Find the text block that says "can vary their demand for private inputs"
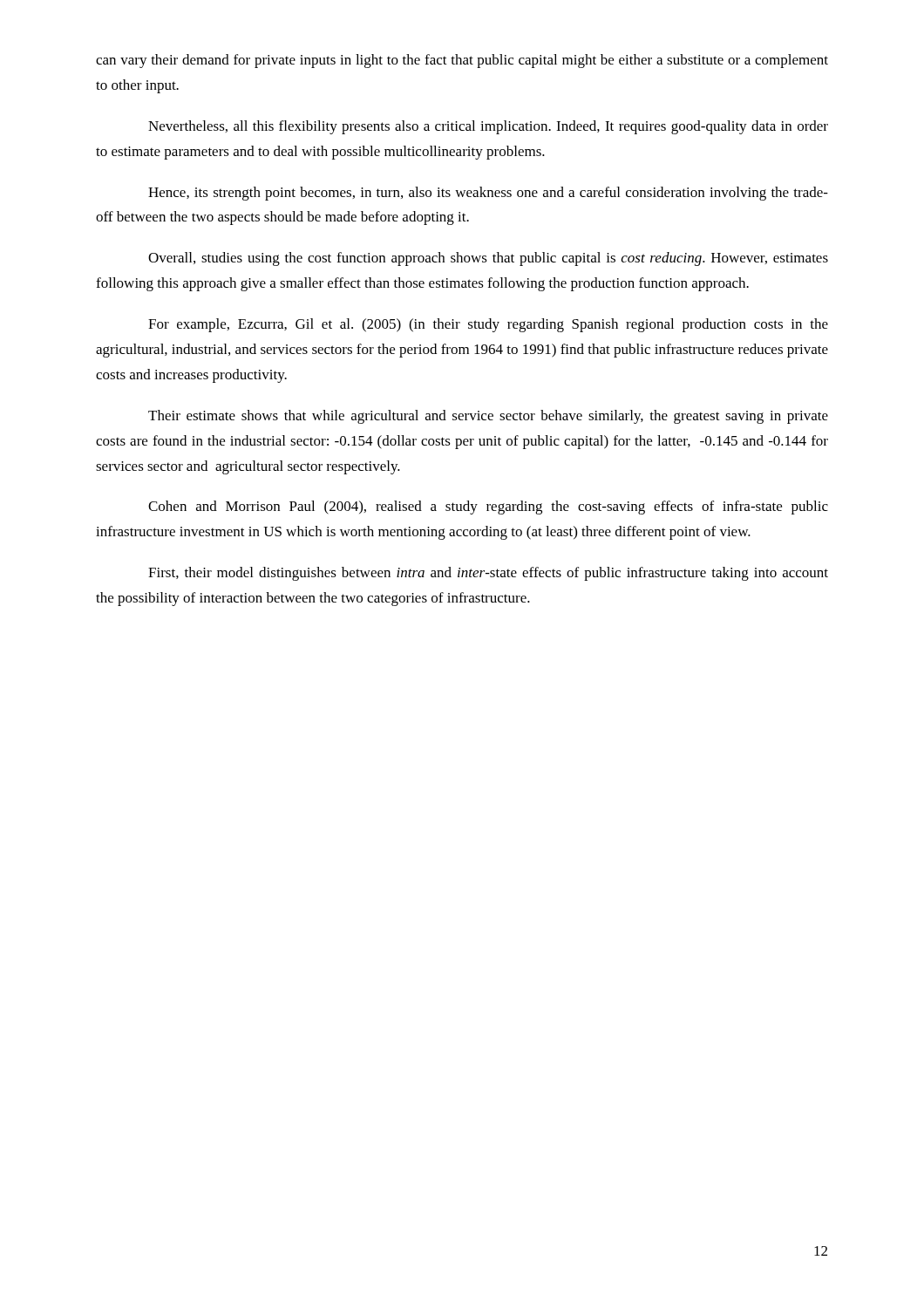Screen dimensions: 1308x924 click(x=462, y=73)
